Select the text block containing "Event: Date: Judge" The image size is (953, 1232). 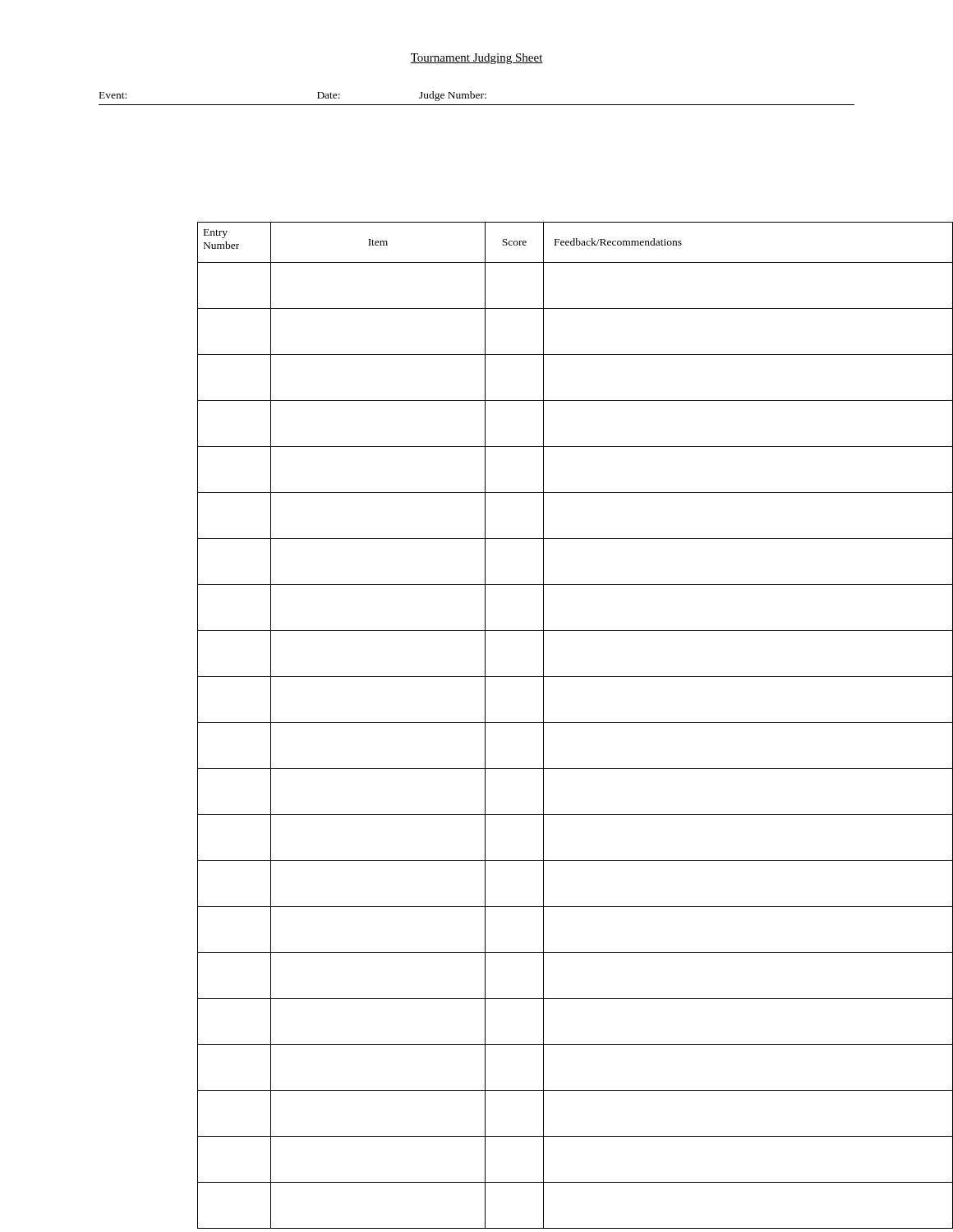476,95
